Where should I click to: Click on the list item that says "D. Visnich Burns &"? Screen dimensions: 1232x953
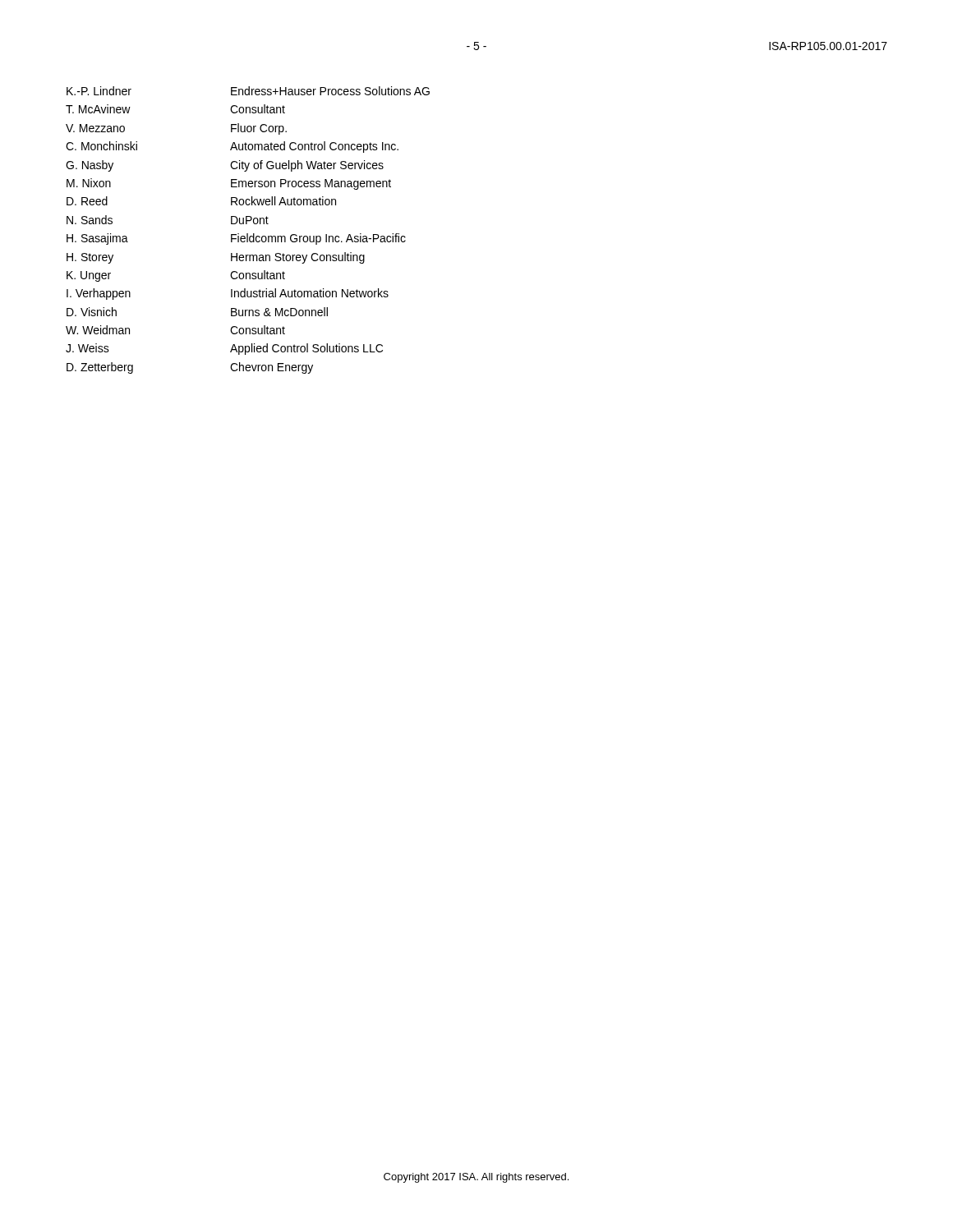[x=93, y=313]
